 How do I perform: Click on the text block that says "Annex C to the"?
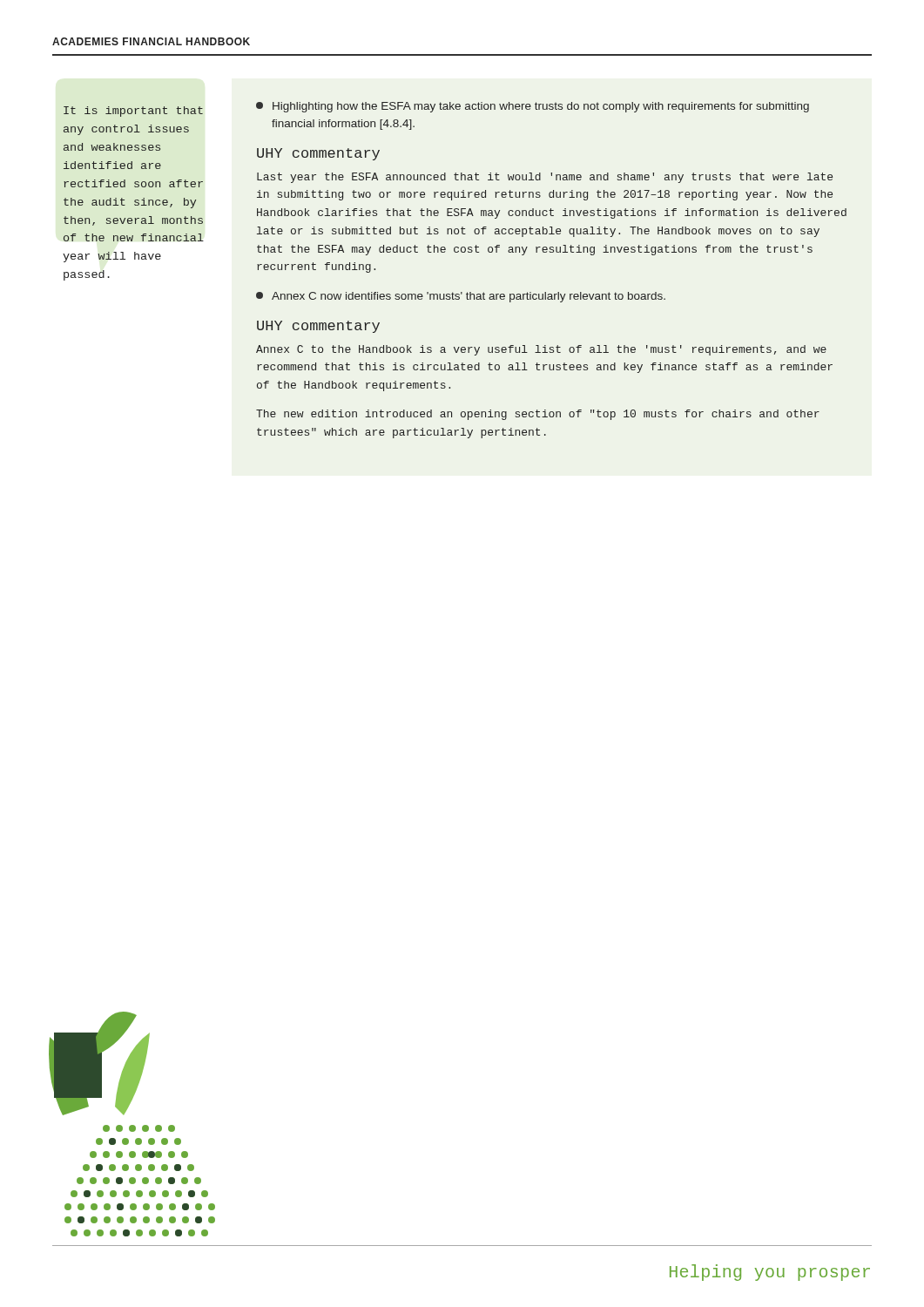click(545, 368)
